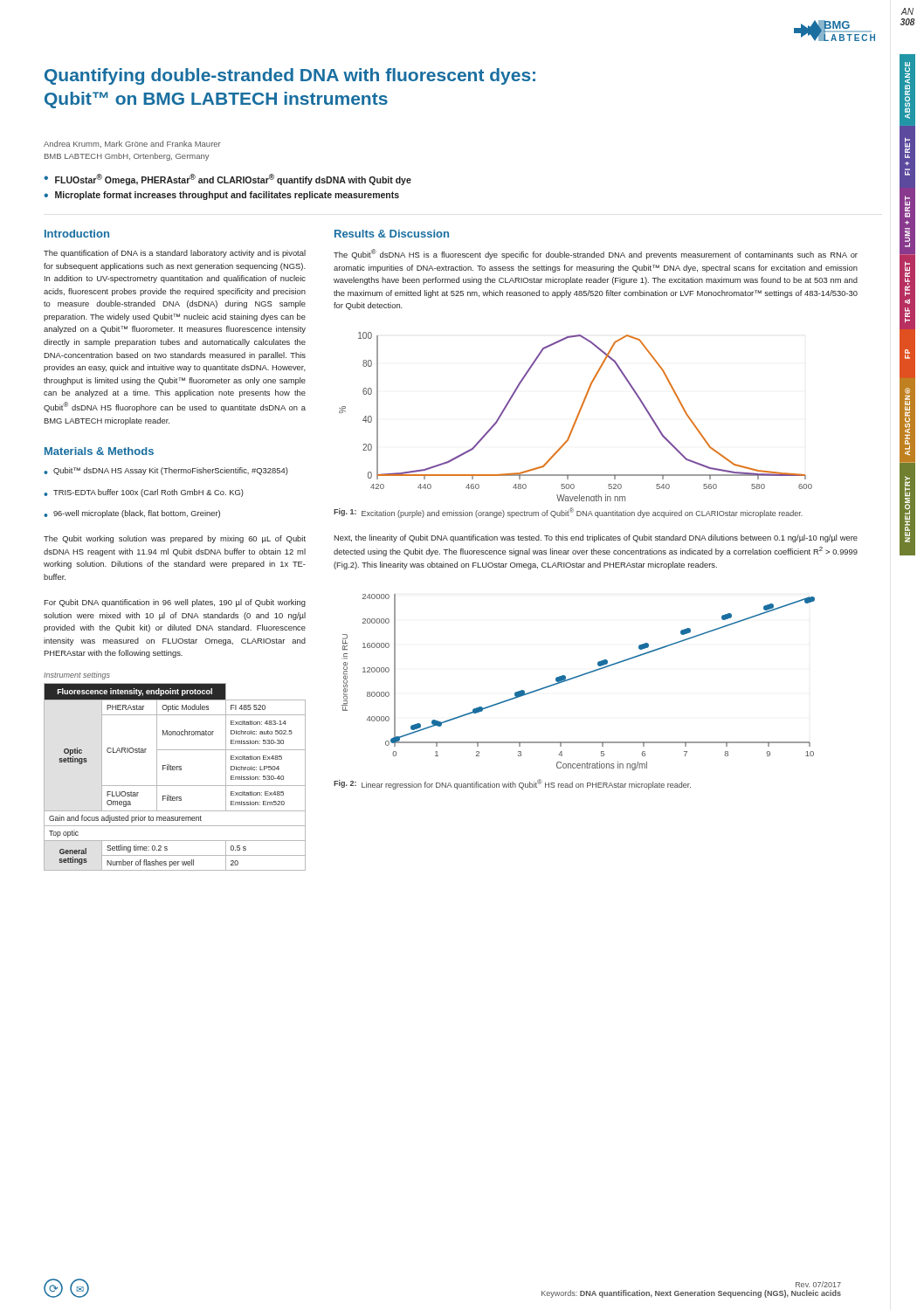Viewport: 924px width, 1310px height.
Task: Point to the block beginning "The Qubit working solution"
Action: click(175, 596)
